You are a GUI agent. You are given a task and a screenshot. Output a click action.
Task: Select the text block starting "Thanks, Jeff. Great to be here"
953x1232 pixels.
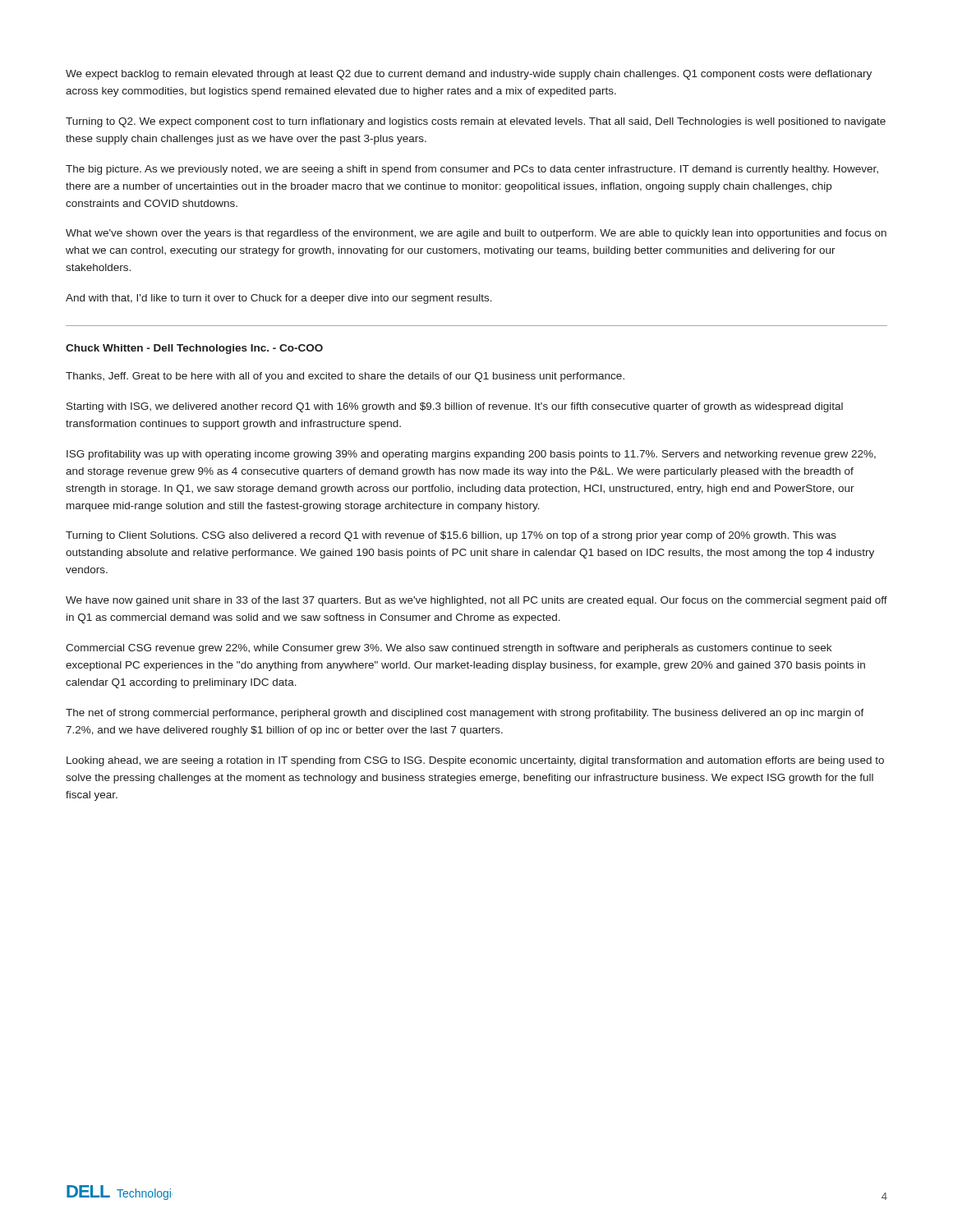tap(346, 376)
